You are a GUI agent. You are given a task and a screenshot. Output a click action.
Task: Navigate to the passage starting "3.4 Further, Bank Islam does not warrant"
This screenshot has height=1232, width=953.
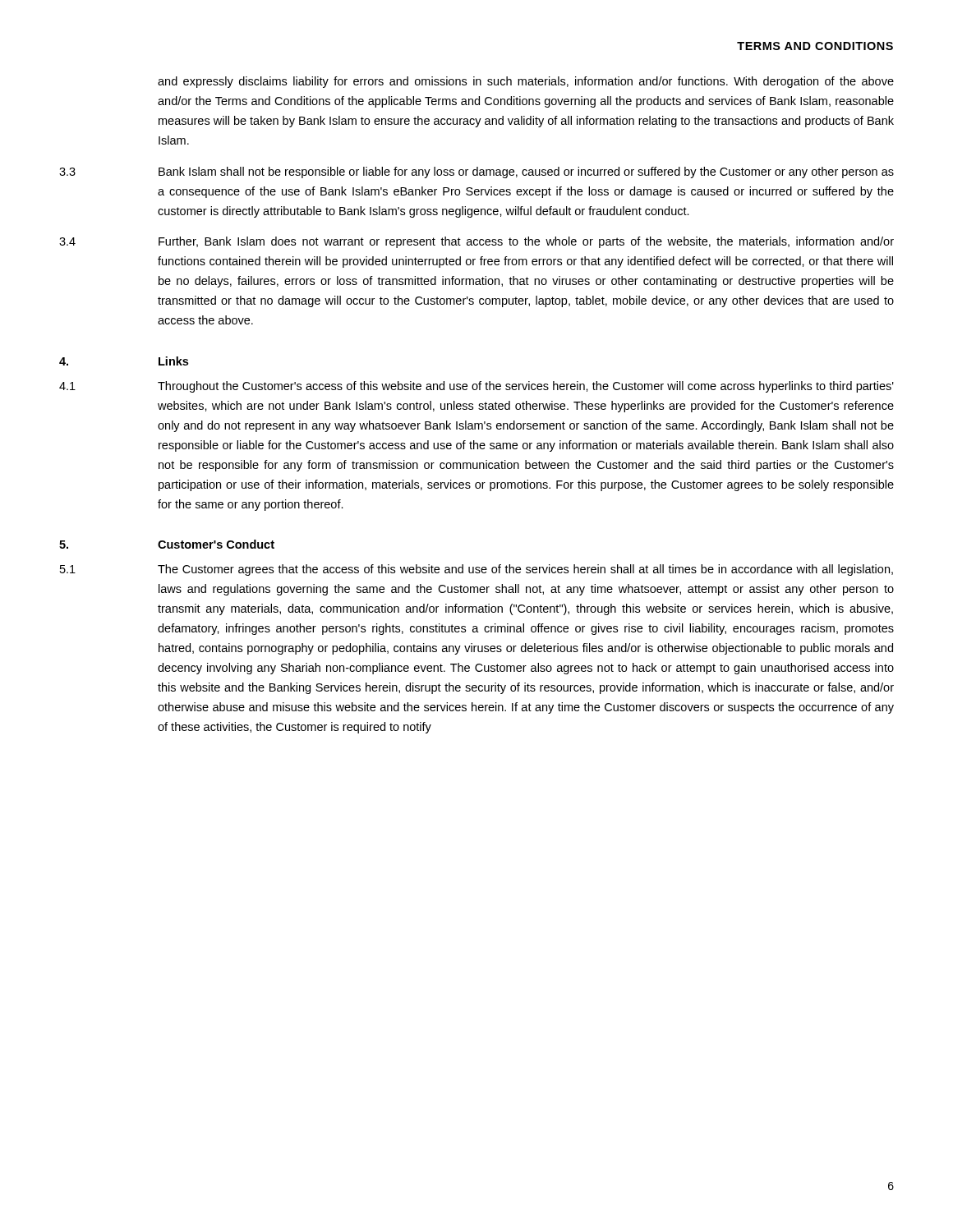tap(476, 282)
